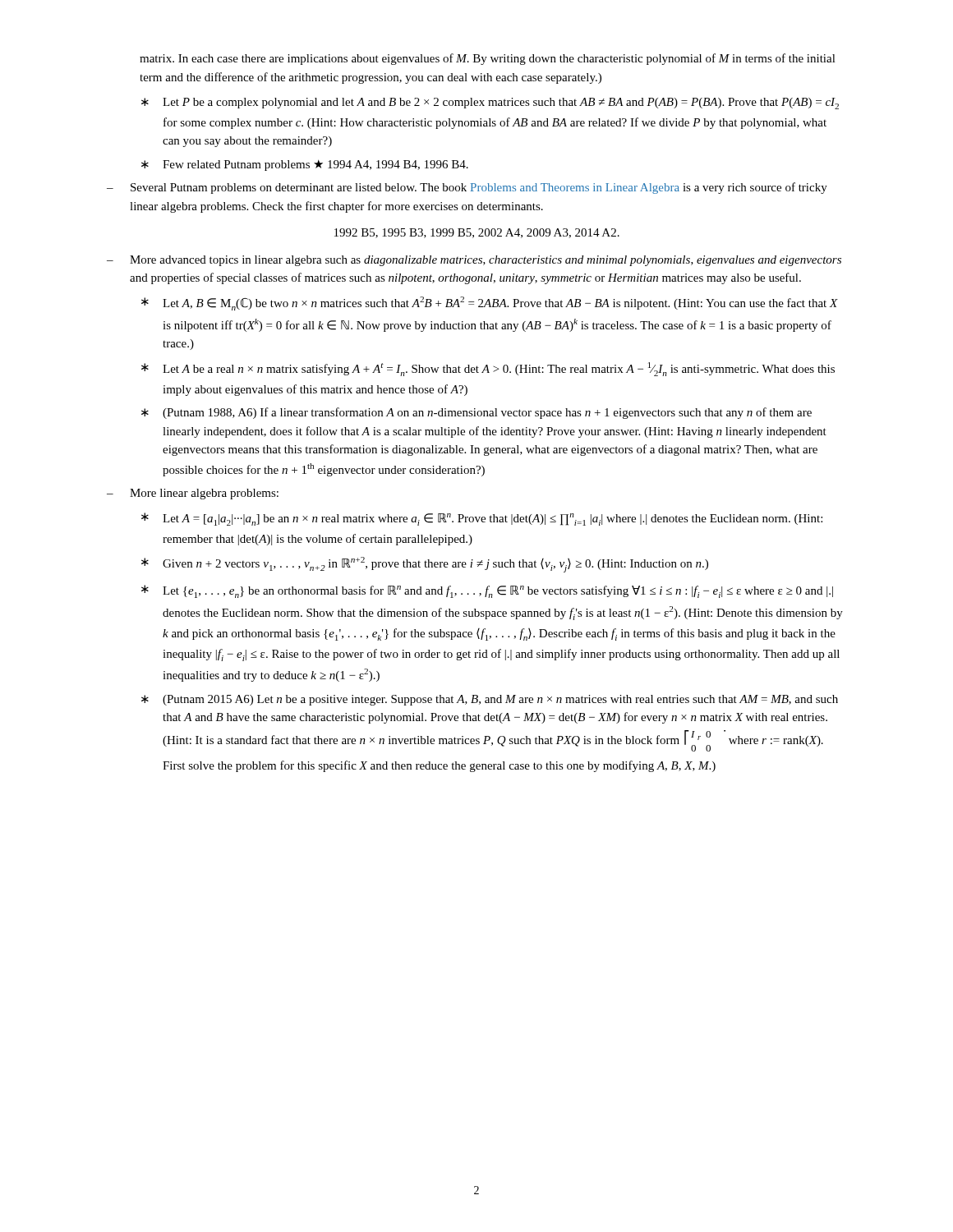This screenshot has height=1232, width=953.
Task: Find the block on this page that starts "∗ Let P be a complex polynomial and"
Action: 493,121
